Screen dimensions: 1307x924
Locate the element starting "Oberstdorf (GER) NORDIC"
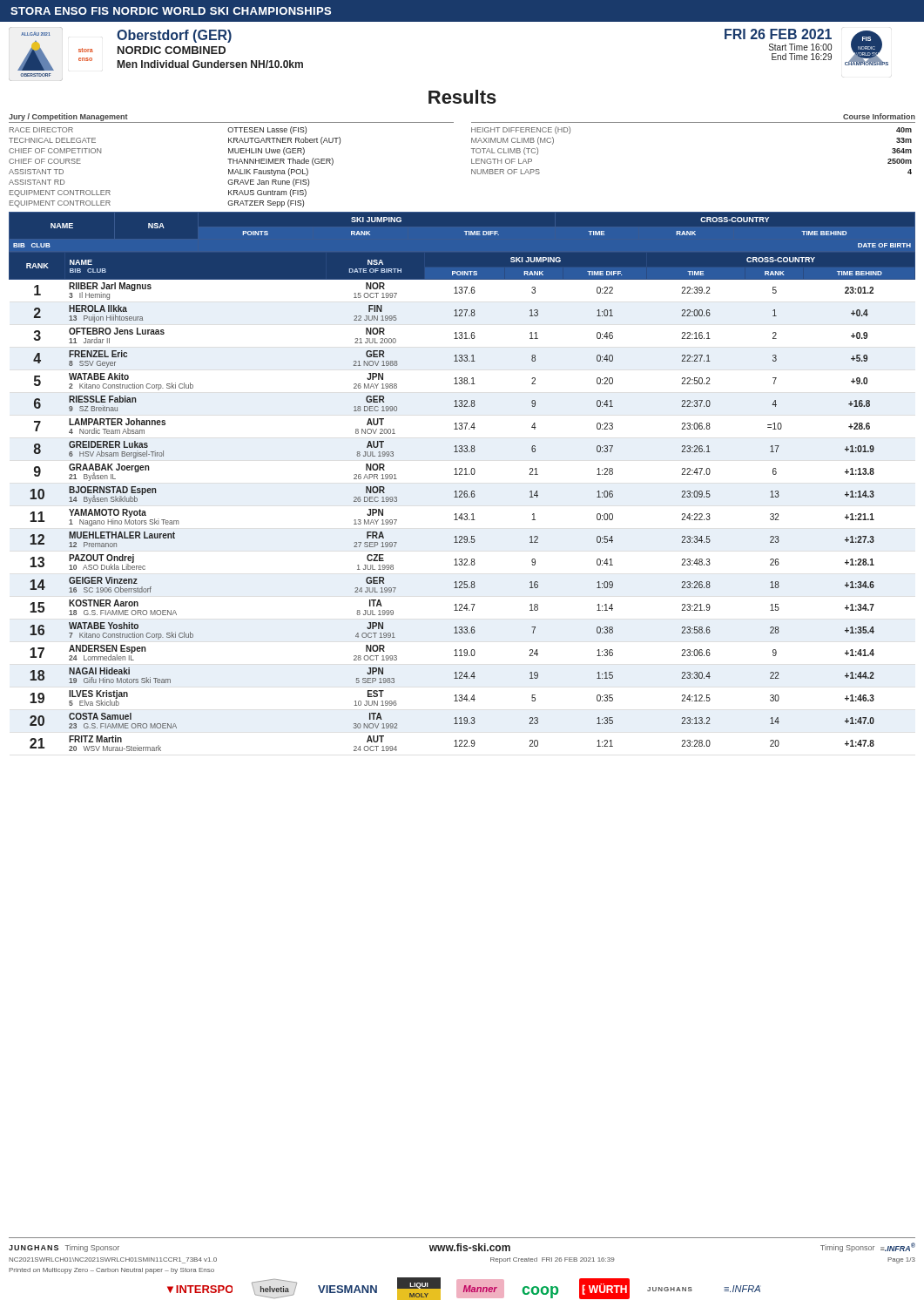[174, 36]
